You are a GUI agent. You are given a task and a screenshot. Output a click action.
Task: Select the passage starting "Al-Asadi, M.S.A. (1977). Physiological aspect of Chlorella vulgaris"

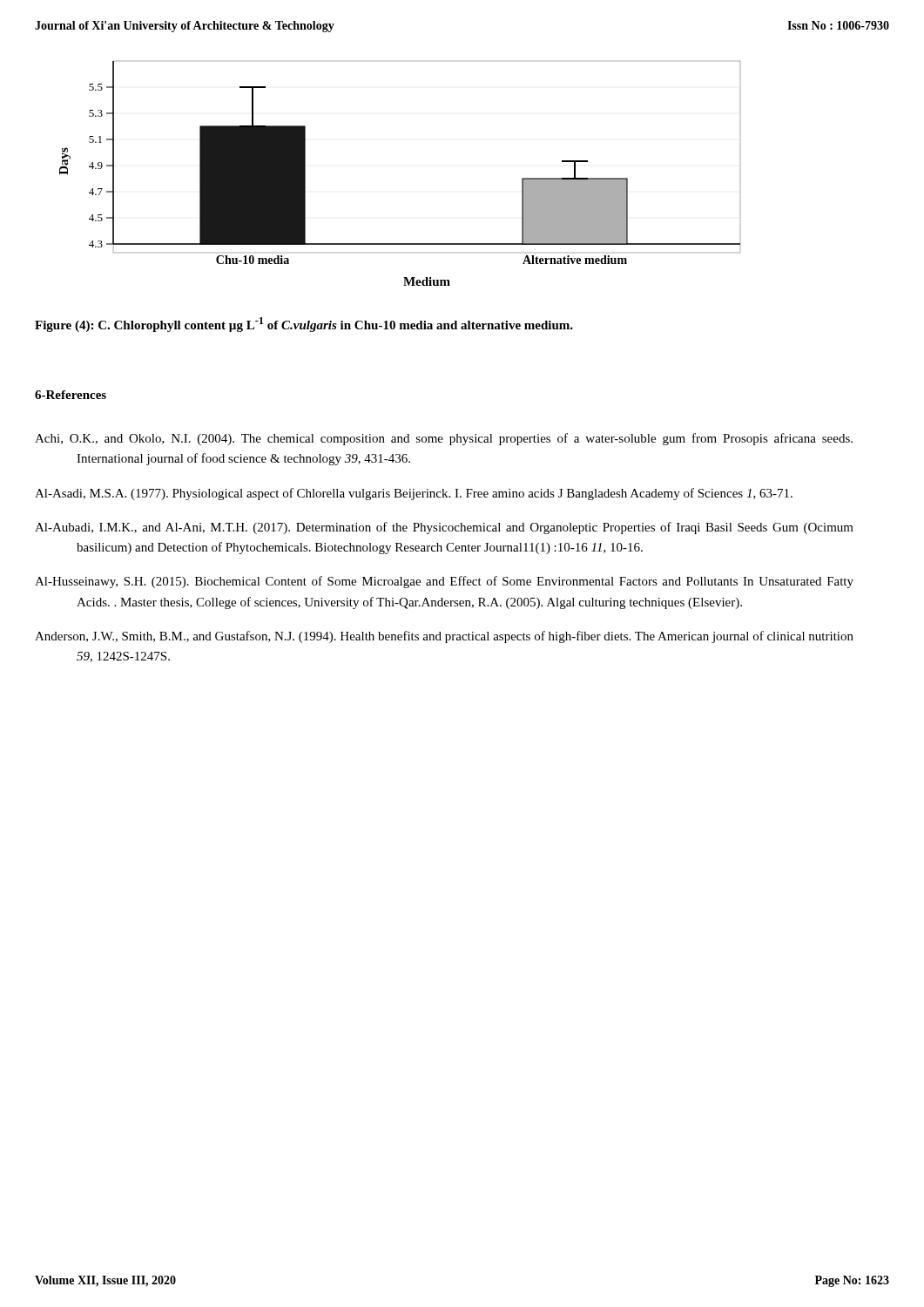tap(414, 493)
